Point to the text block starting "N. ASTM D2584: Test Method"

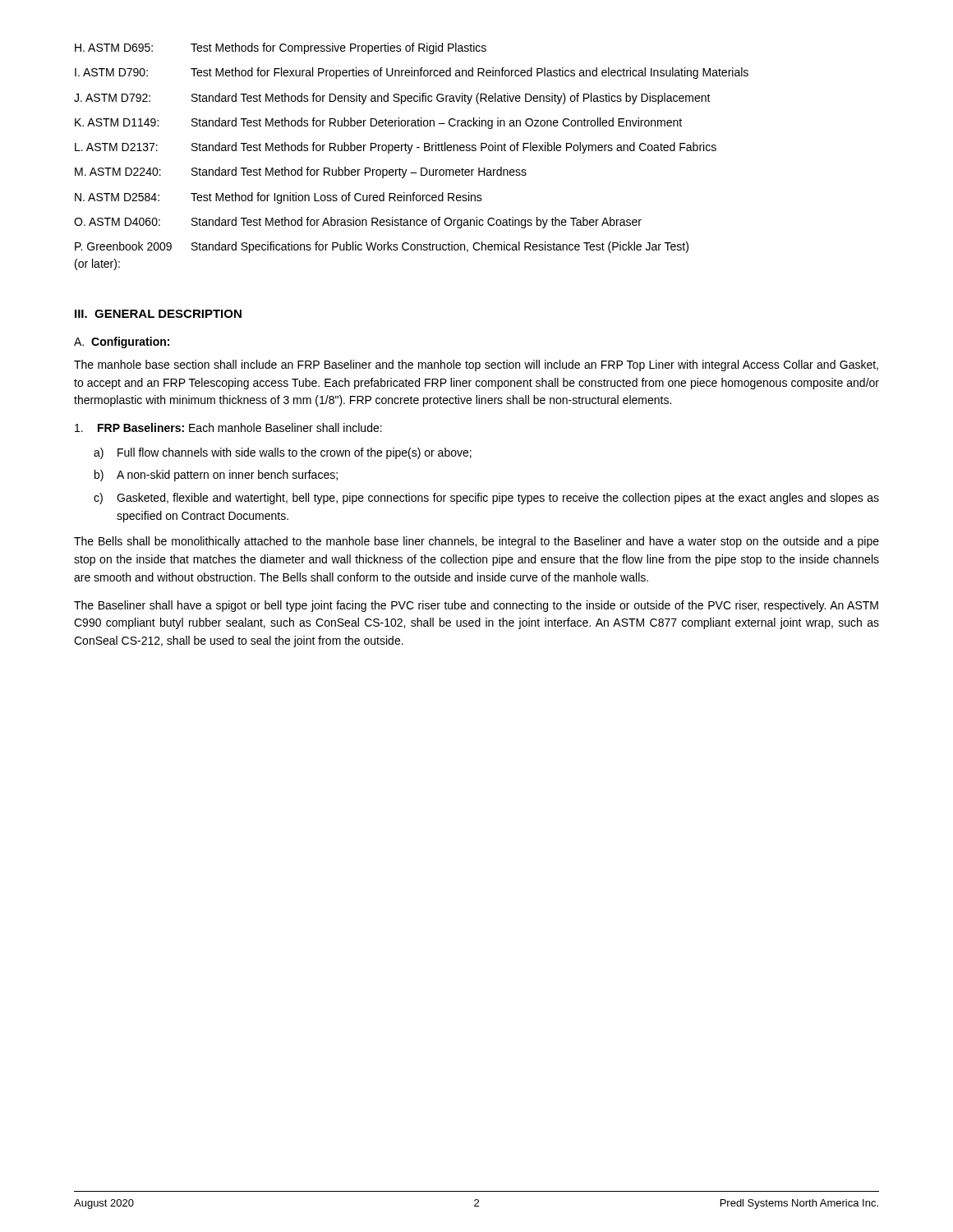[x=476, y=197]
